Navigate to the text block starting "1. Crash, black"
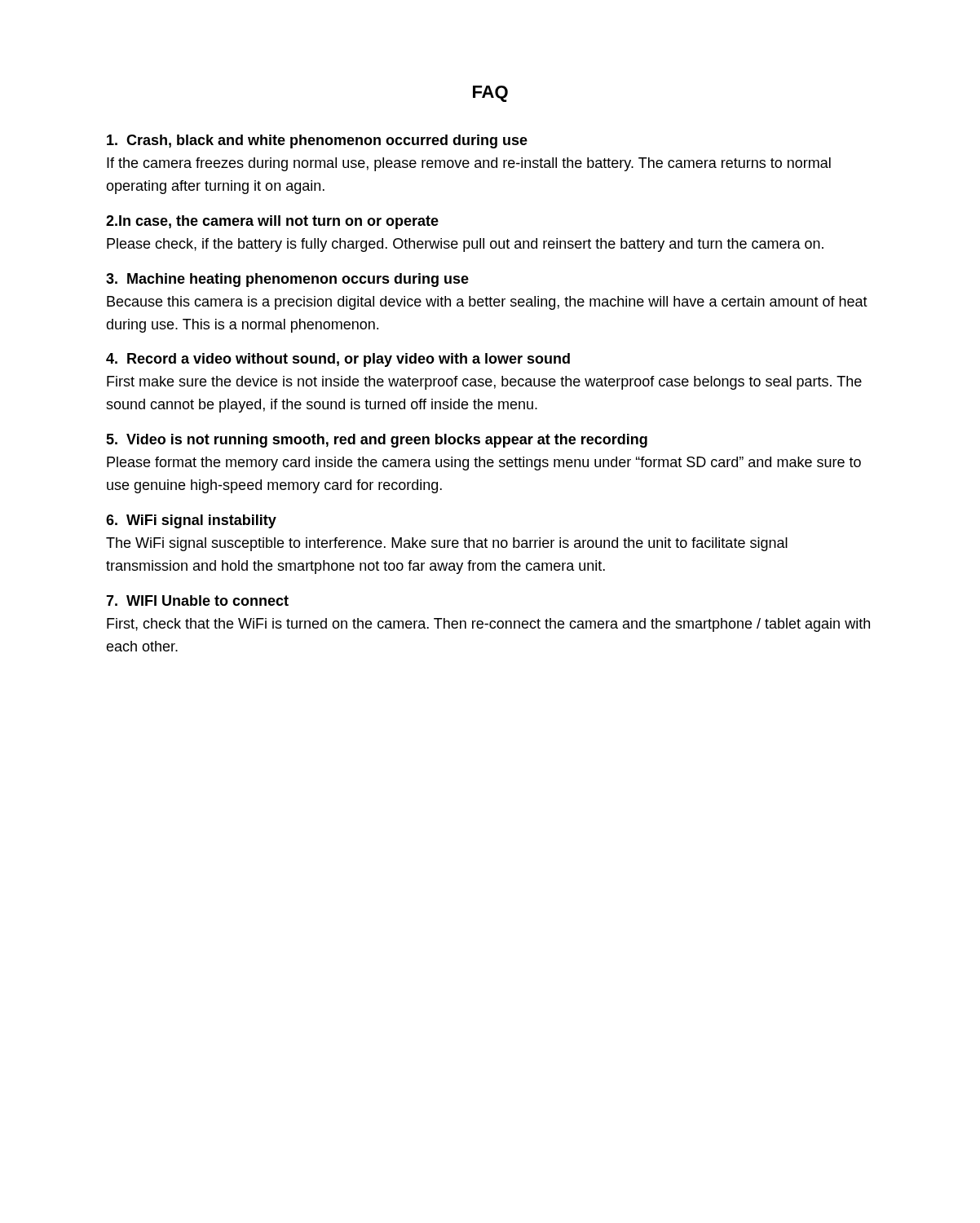980x1223 pixels. [317, 140]
